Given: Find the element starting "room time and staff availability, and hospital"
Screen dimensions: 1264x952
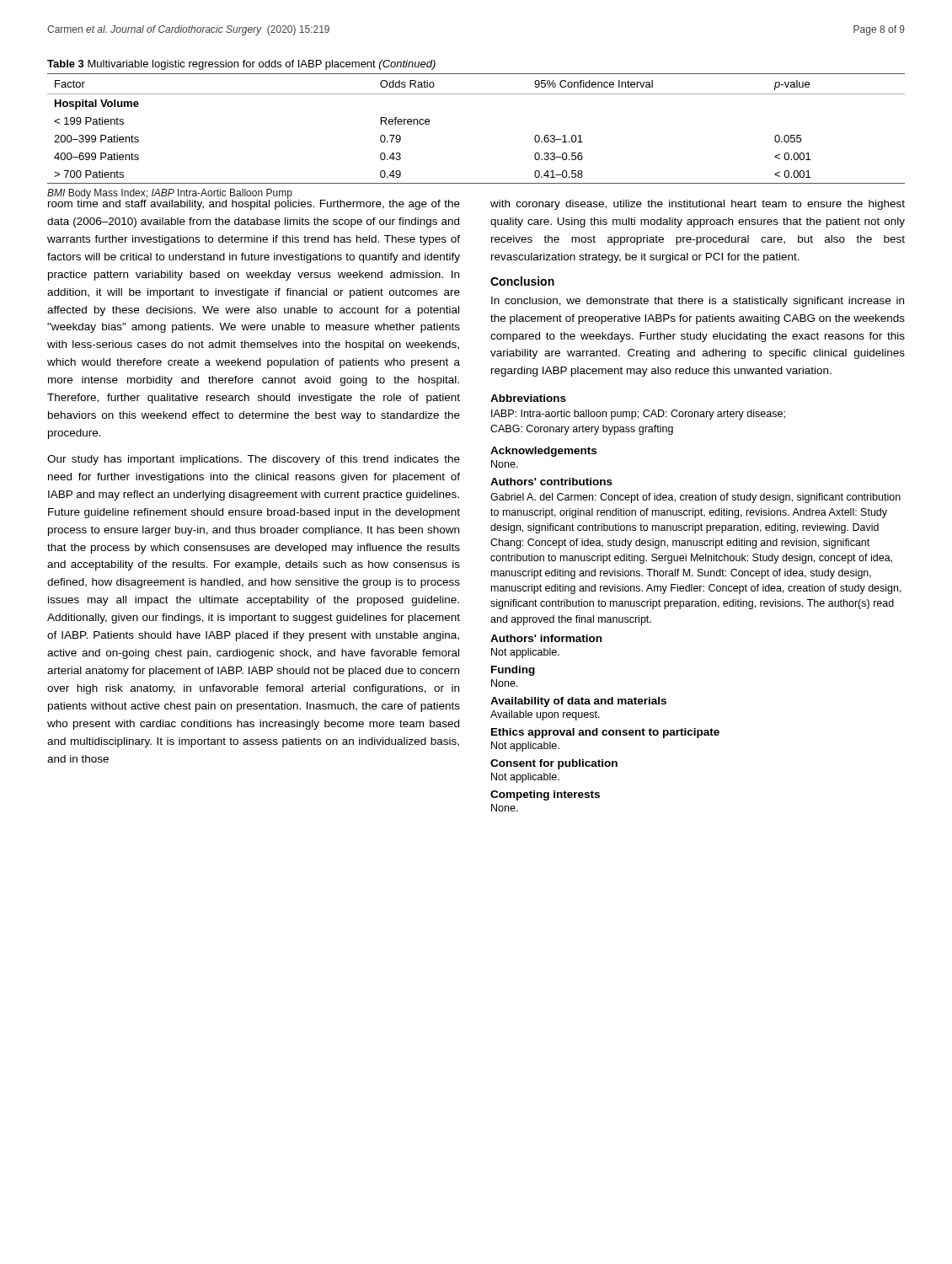Looking at the screenshot, I should pyautogui.click(x=254, y=318).
